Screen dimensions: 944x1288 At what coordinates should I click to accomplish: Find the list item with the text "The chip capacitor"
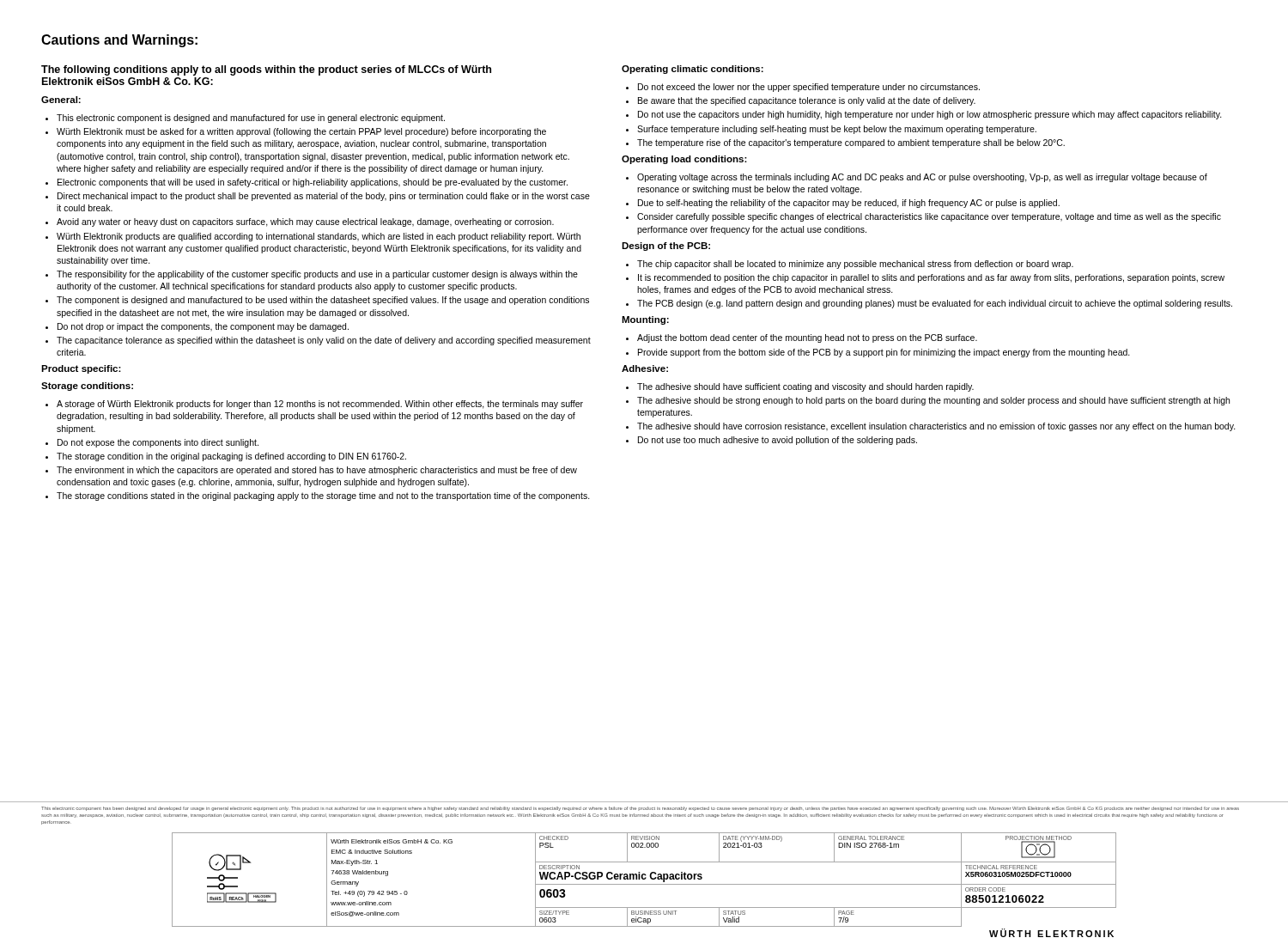click(934, 283)
